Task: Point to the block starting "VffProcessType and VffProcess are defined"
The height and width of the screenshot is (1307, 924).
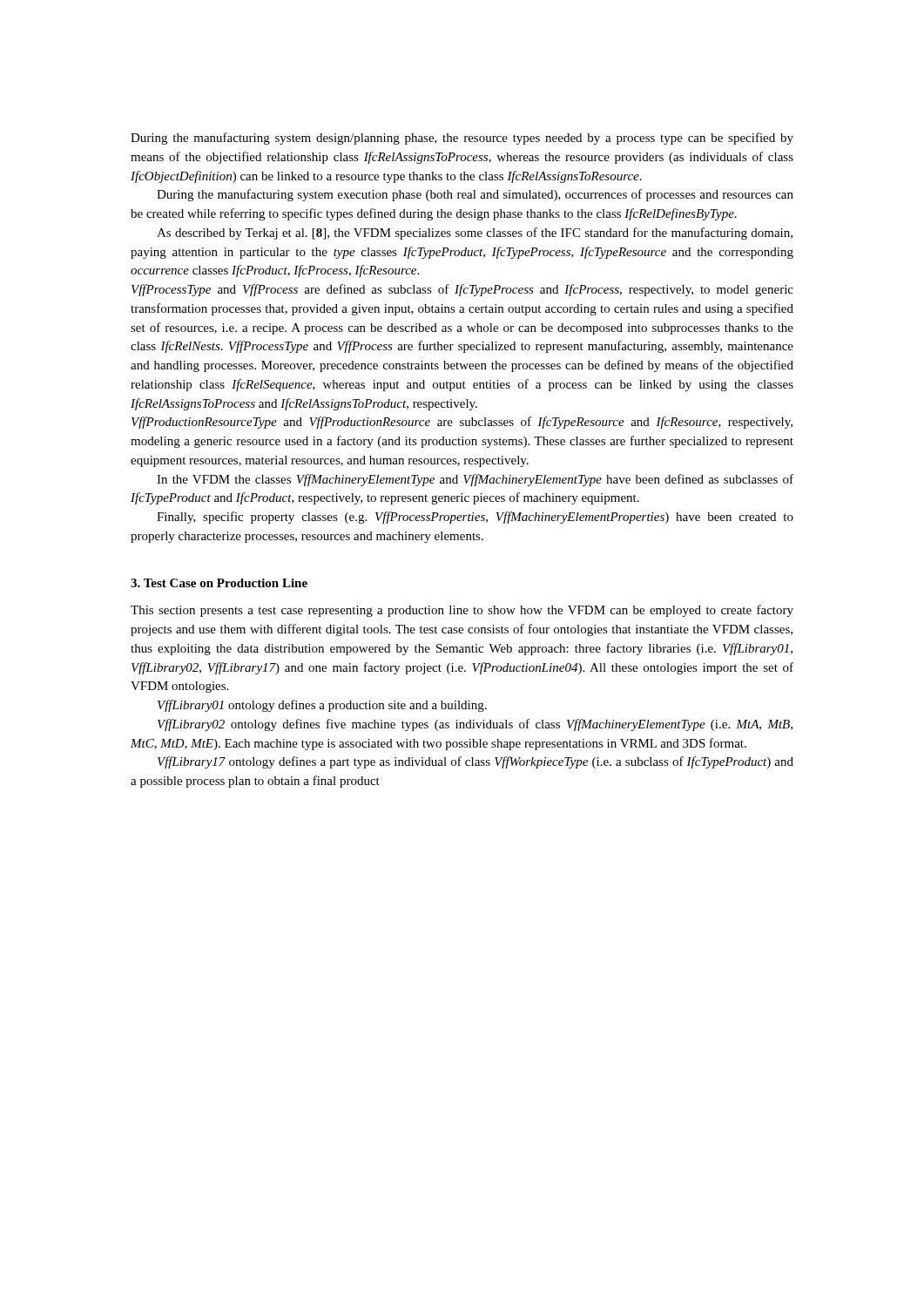Action: point(462,347)
